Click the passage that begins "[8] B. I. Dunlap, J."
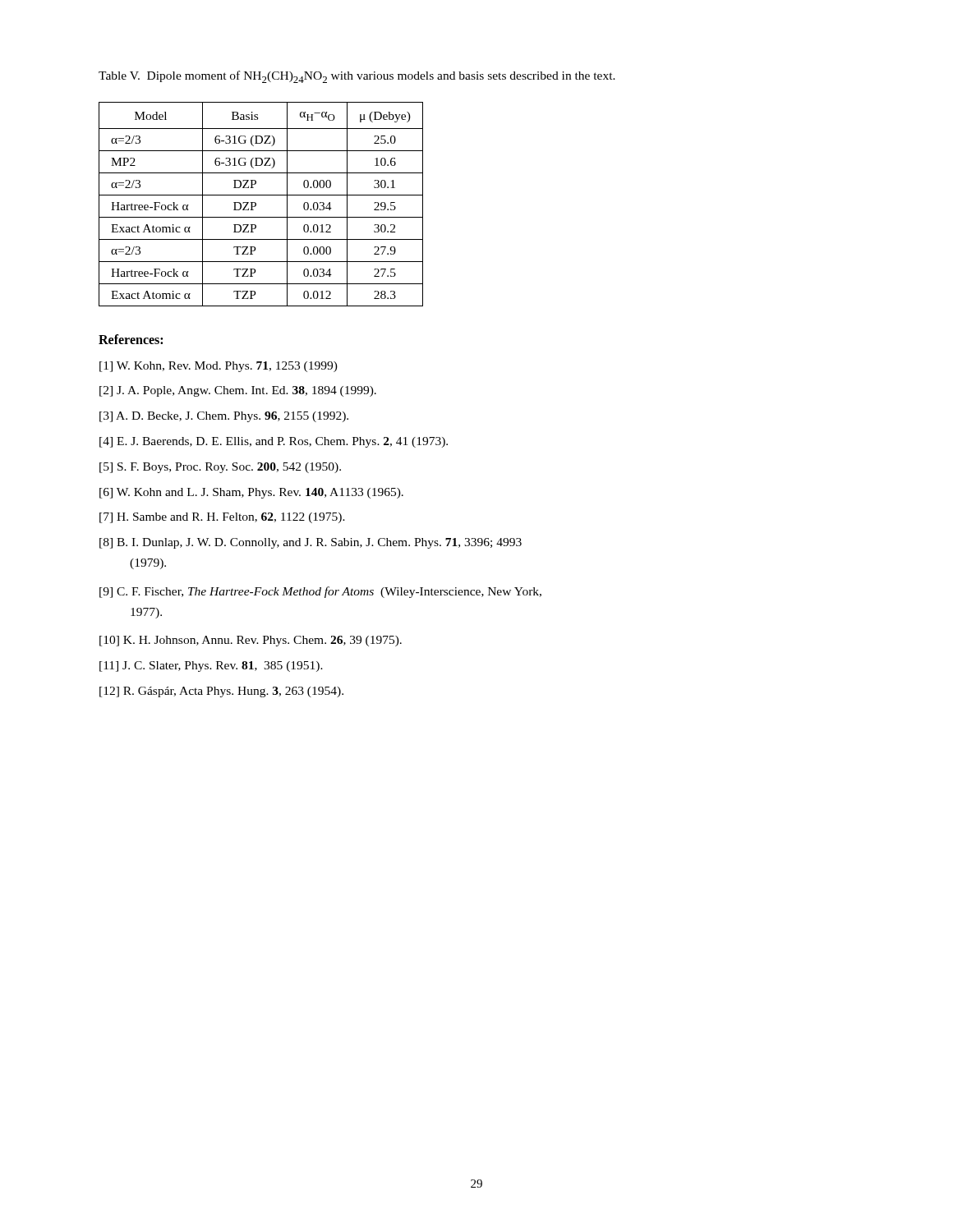The width and height of the screenshot is (953, 1232). pos(310,542)
